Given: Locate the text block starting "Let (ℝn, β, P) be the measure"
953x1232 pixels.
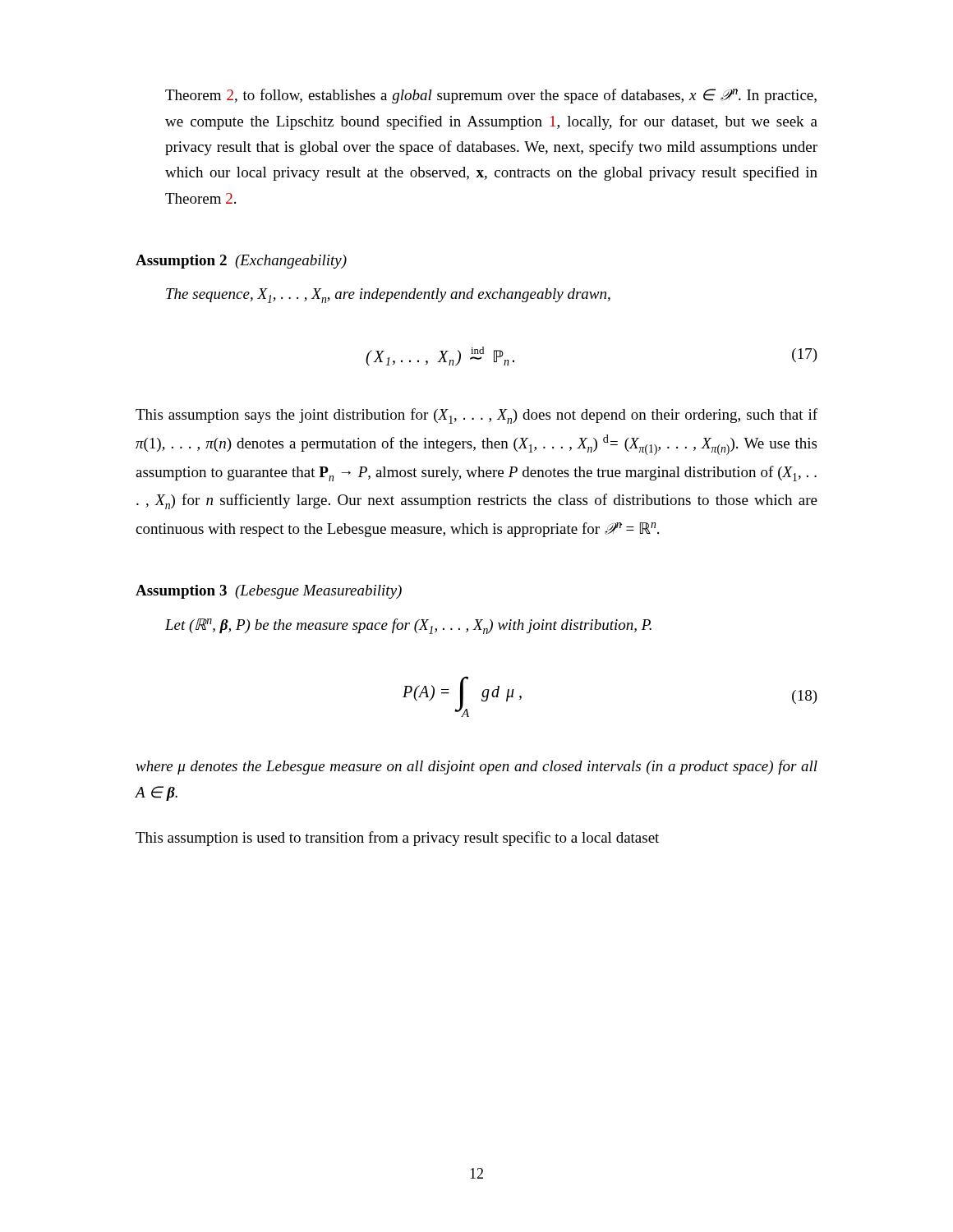Looking at the screenshot, I should tap(409, 625).
